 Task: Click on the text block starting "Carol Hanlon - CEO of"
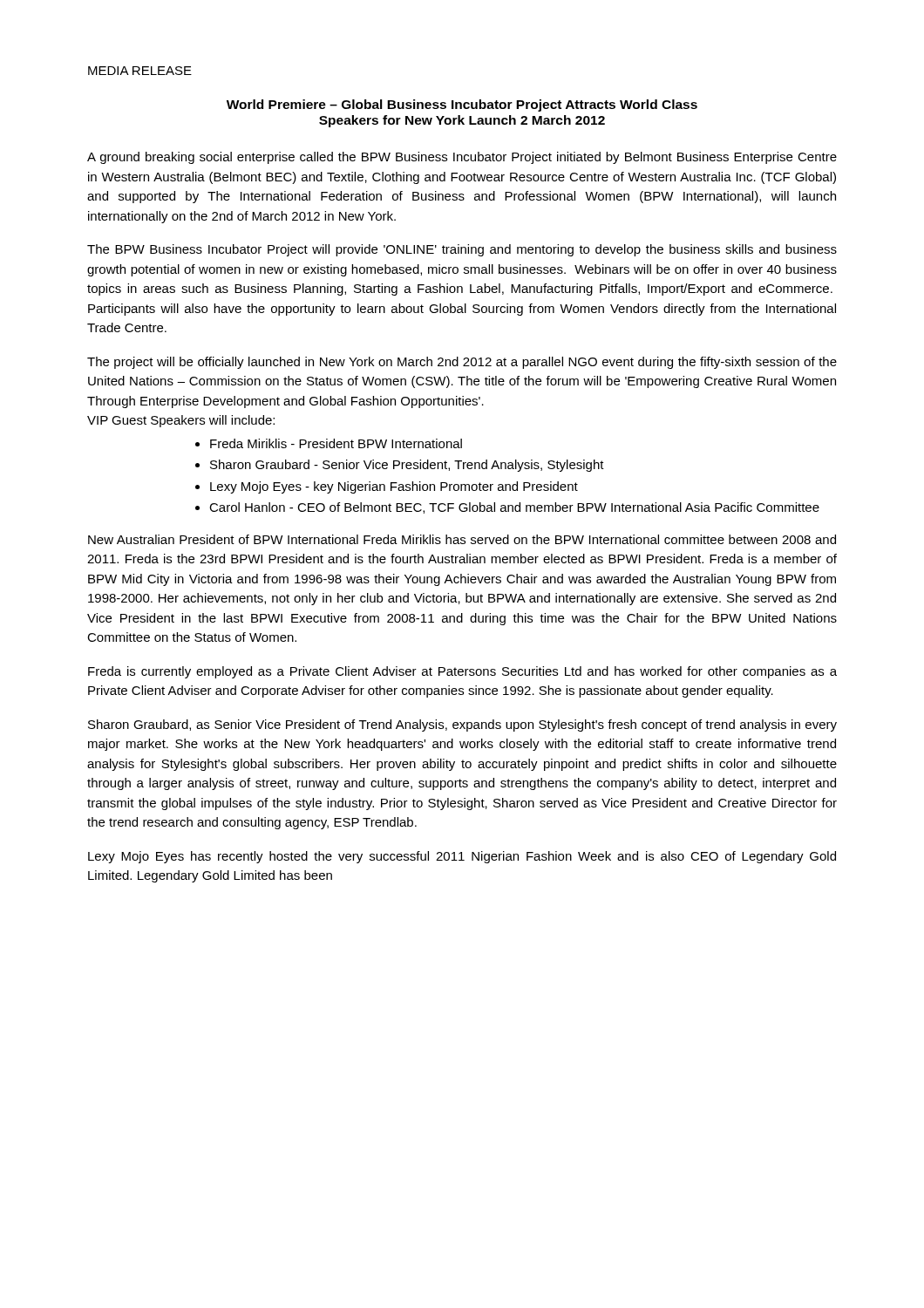point(514,507)
